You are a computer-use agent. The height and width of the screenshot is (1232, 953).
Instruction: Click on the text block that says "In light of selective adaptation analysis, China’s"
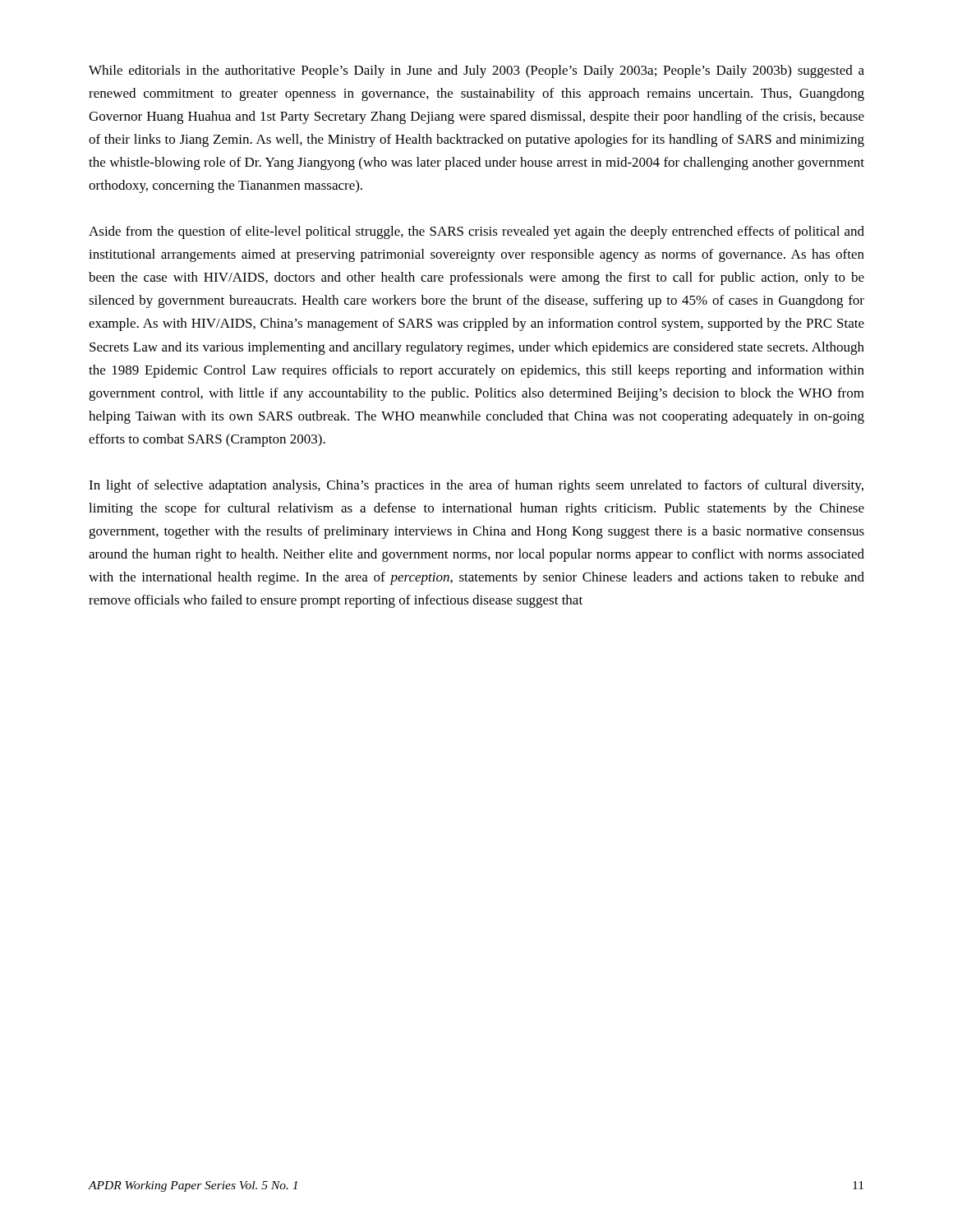pos(476,542)
